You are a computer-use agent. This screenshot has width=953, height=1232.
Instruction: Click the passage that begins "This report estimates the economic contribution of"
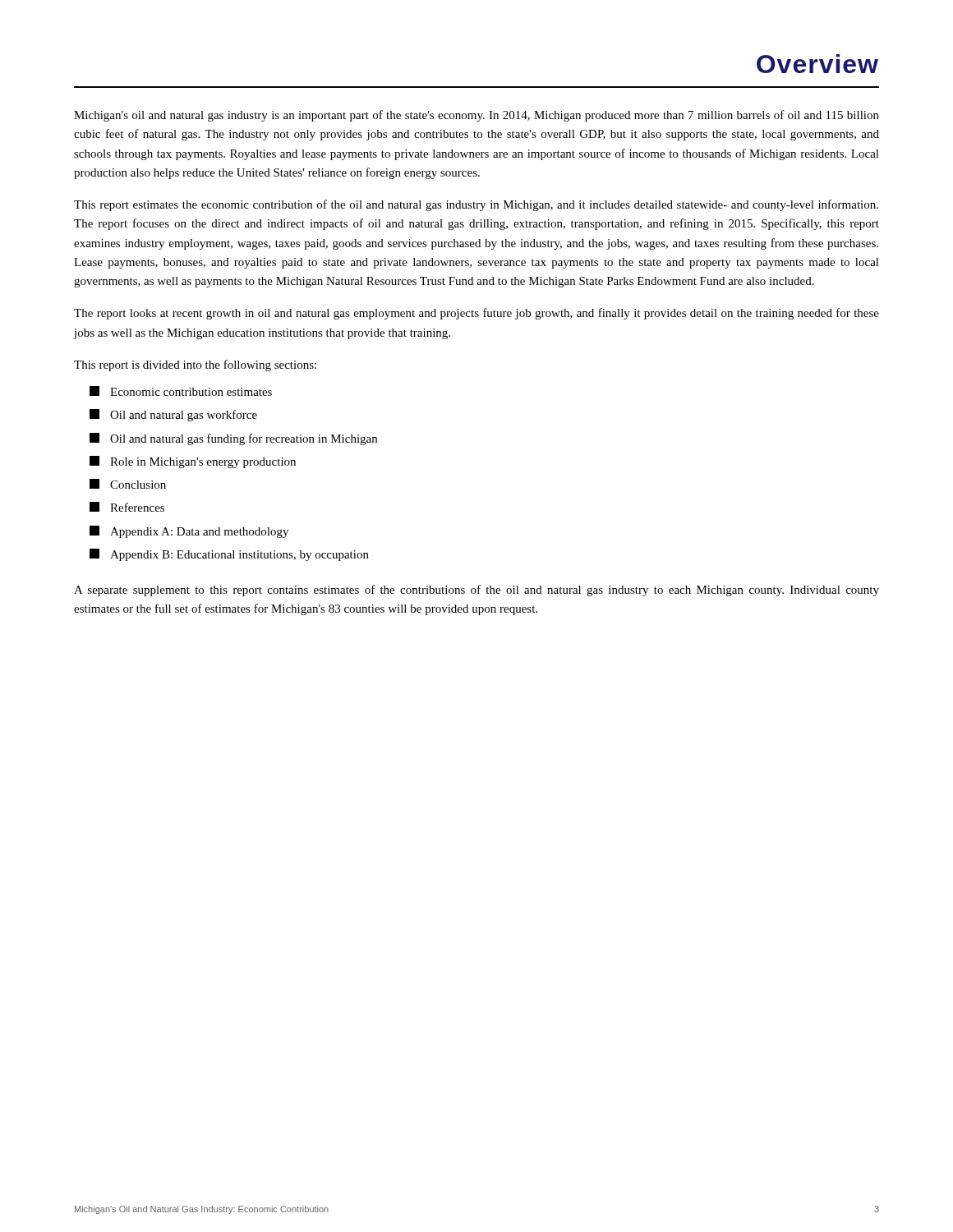(x=476, y=243)
